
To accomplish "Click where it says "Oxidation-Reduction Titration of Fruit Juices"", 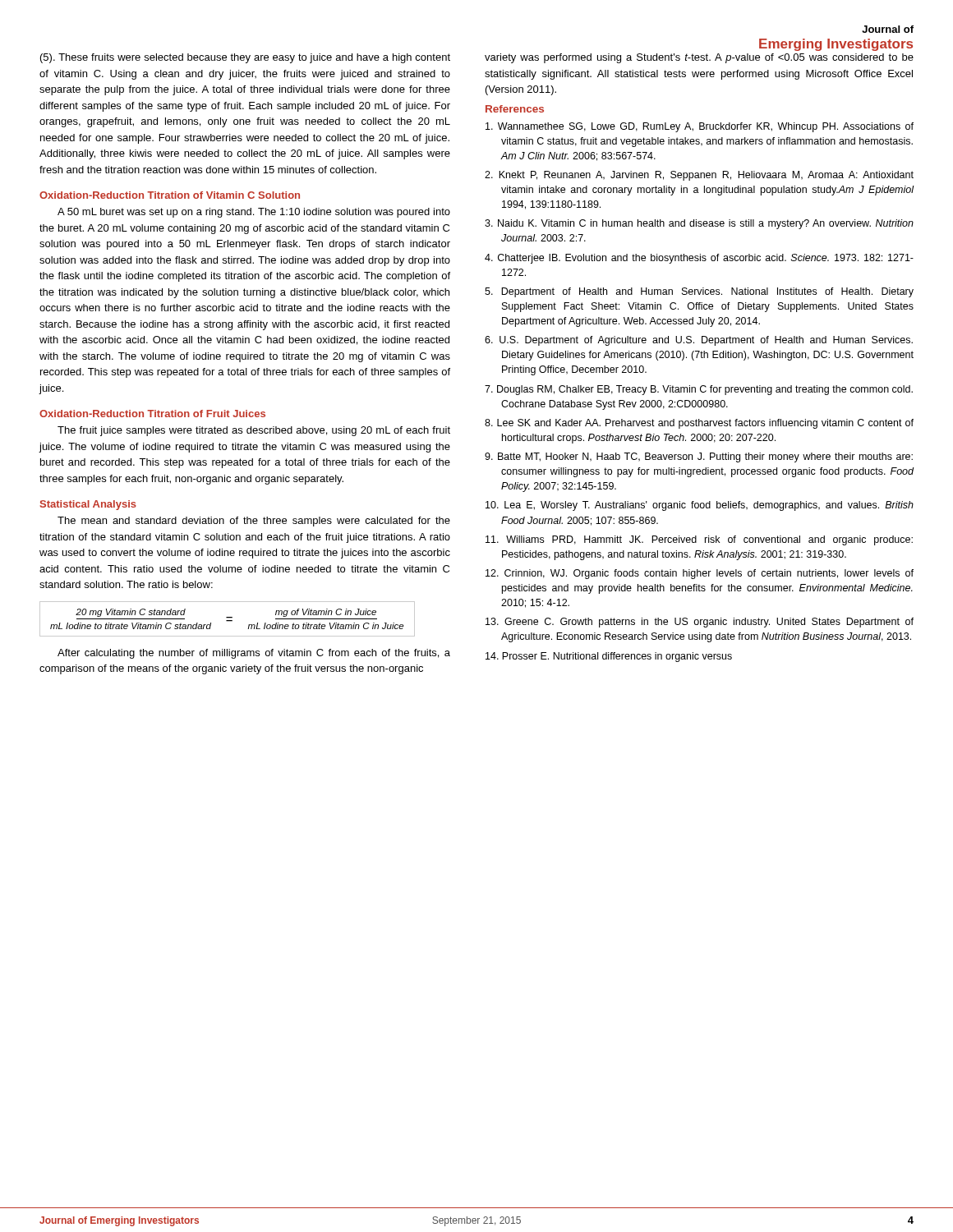I will (153, 414).
